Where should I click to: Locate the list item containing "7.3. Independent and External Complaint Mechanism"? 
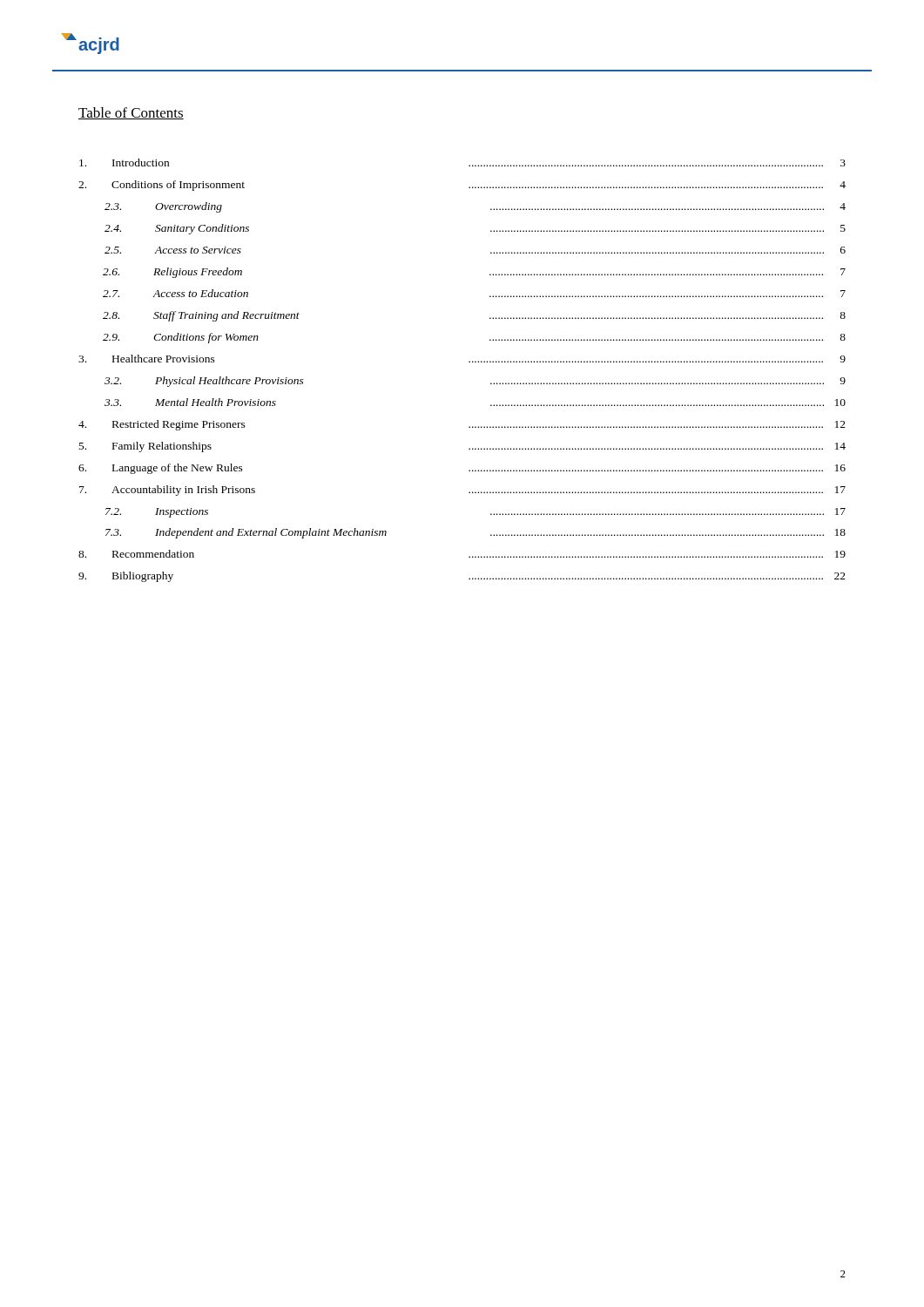click(270, 533)
